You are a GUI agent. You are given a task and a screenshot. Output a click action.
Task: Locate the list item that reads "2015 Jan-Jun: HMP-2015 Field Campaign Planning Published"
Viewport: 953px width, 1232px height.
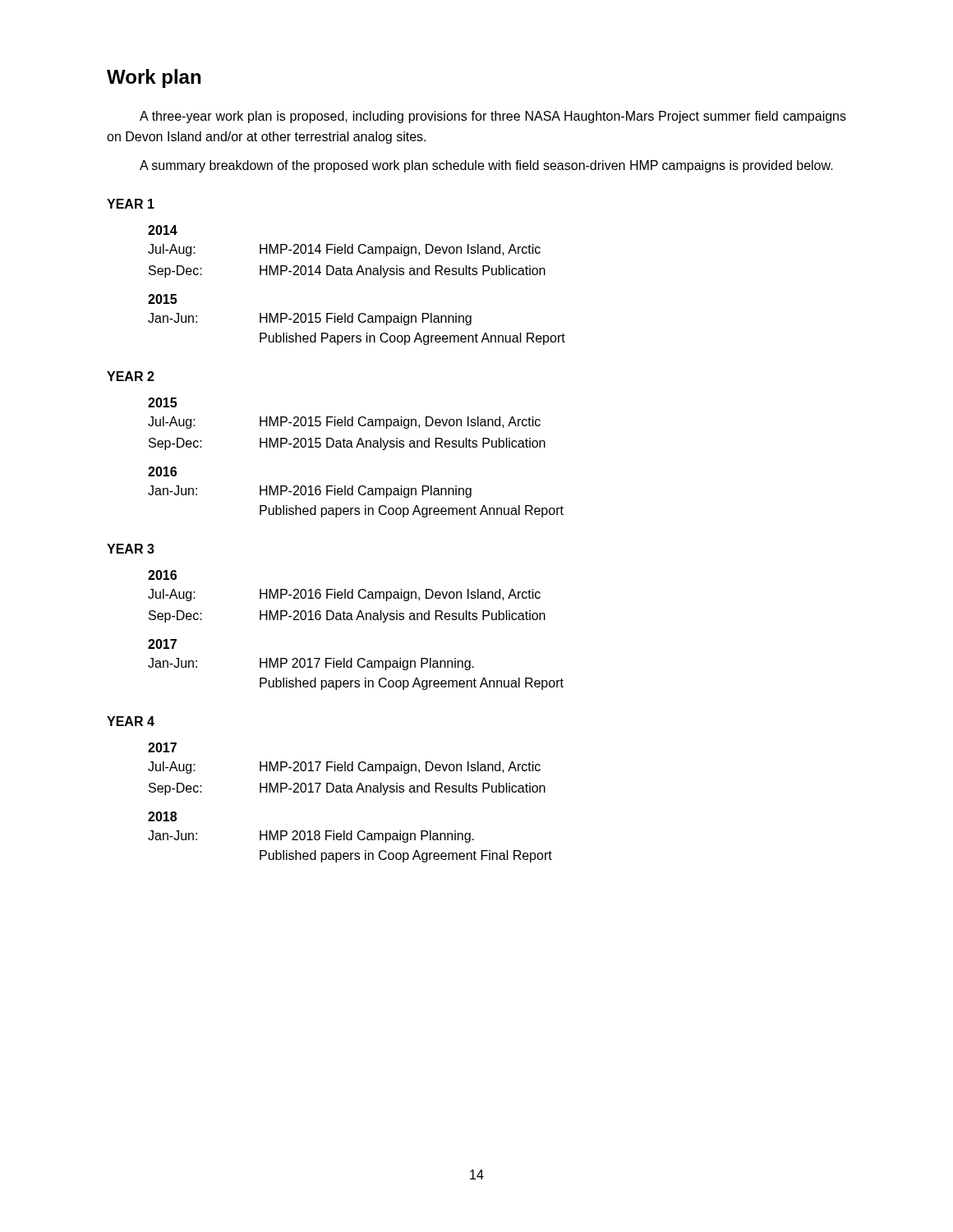(162, 299)
